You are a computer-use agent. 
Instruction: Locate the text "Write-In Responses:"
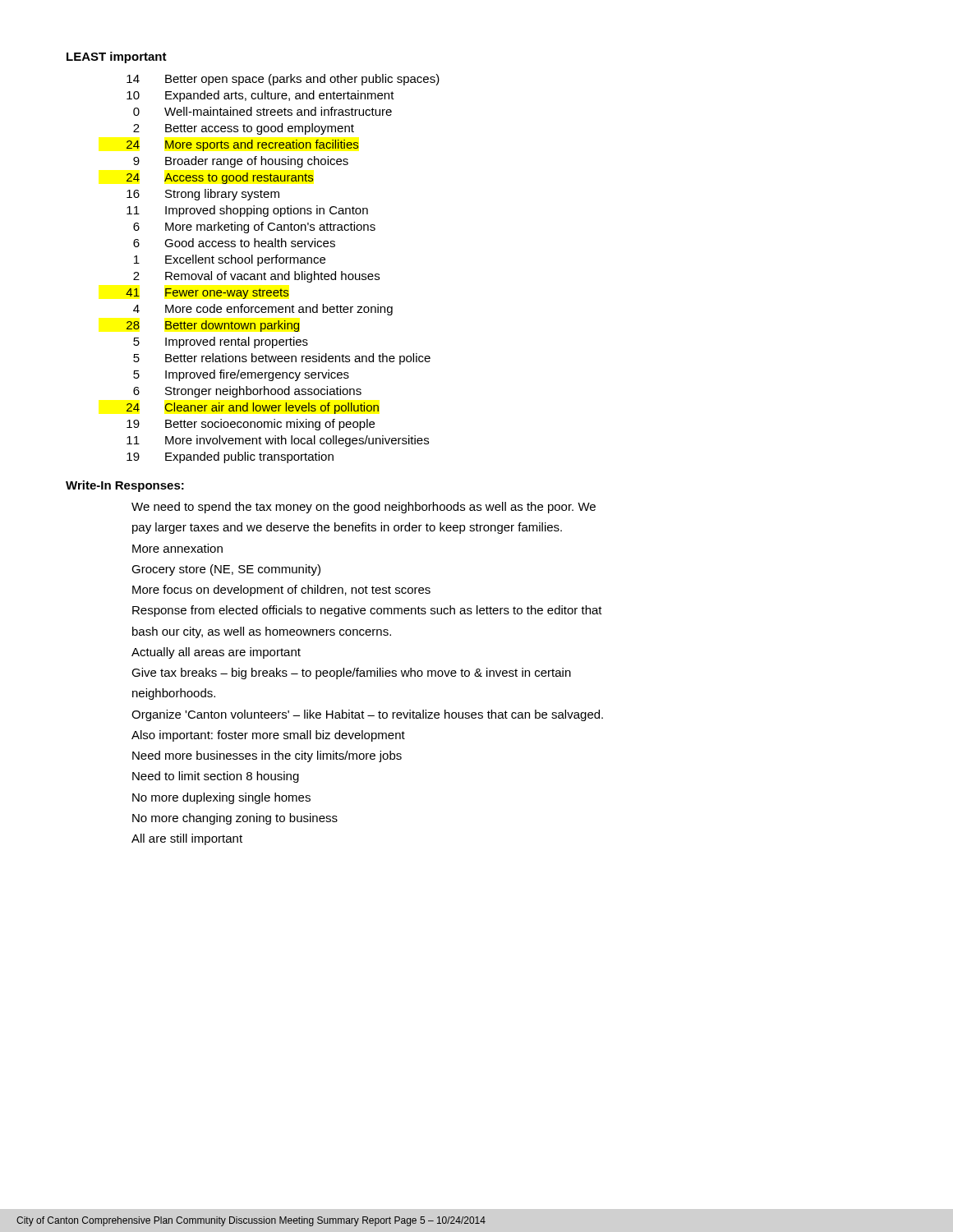coord(125,485)
